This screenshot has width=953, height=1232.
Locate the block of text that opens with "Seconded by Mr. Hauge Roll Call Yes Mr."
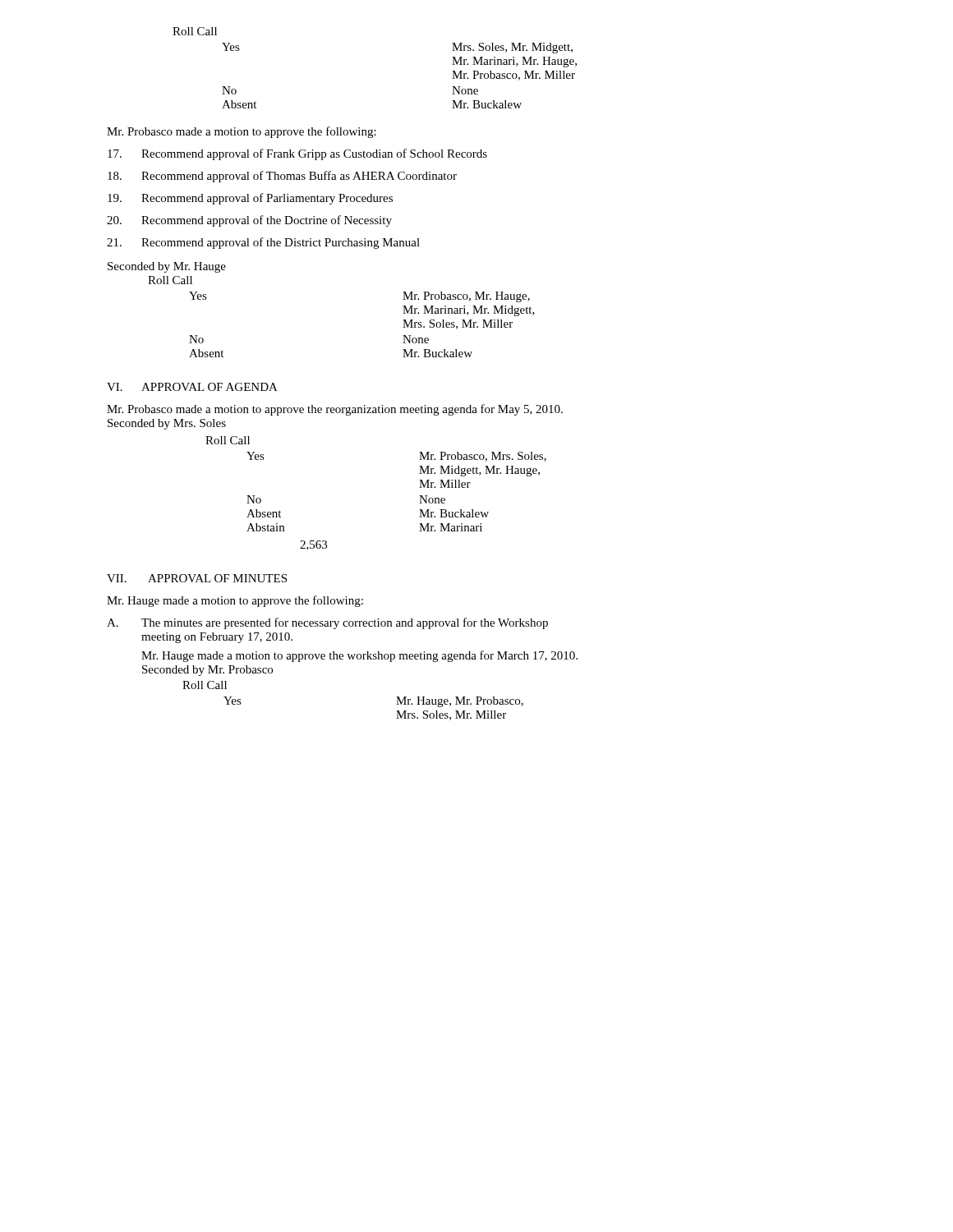pos(497,310)
